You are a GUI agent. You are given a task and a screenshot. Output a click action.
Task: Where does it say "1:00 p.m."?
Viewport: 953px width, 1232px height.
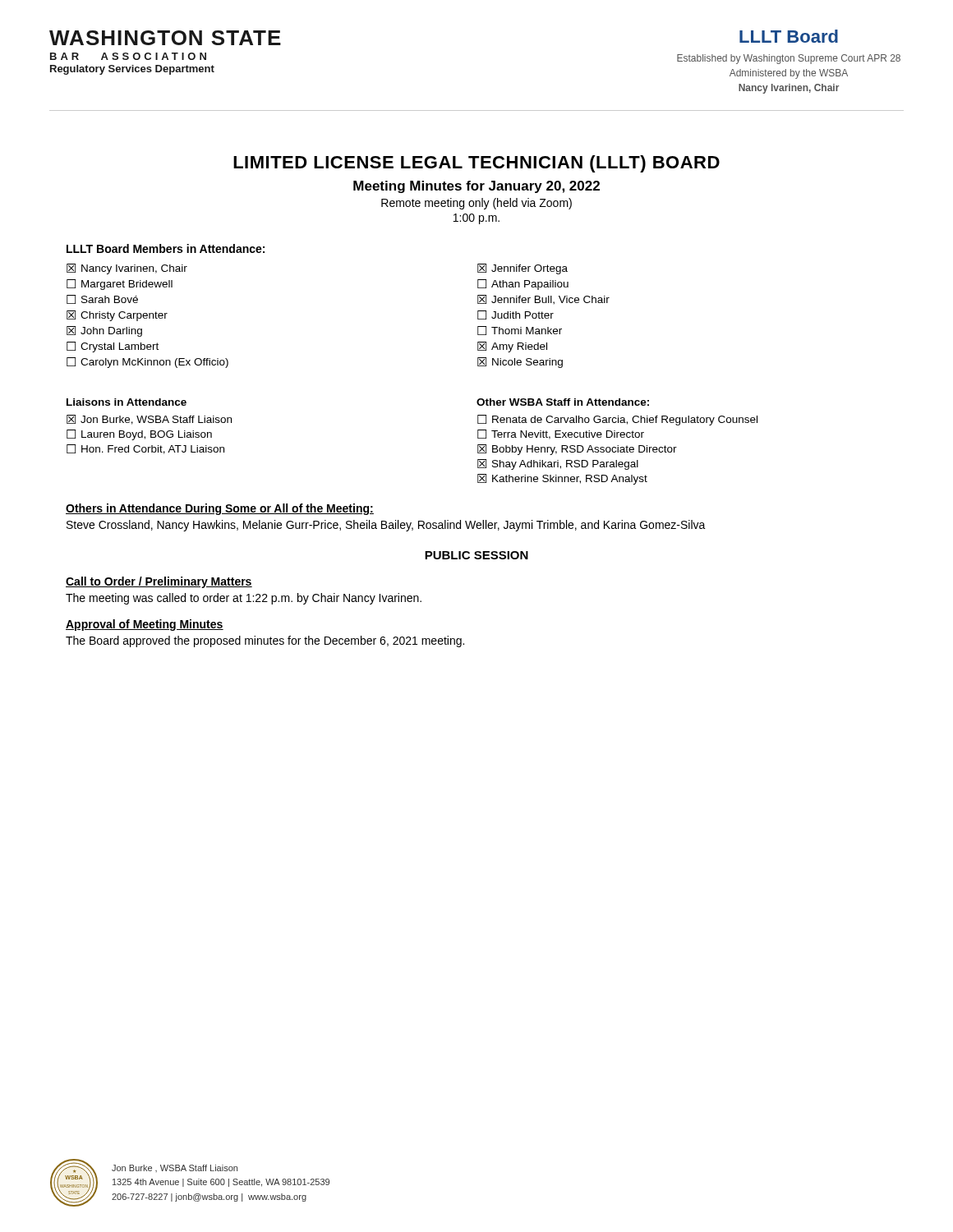[x=476, y=218]
